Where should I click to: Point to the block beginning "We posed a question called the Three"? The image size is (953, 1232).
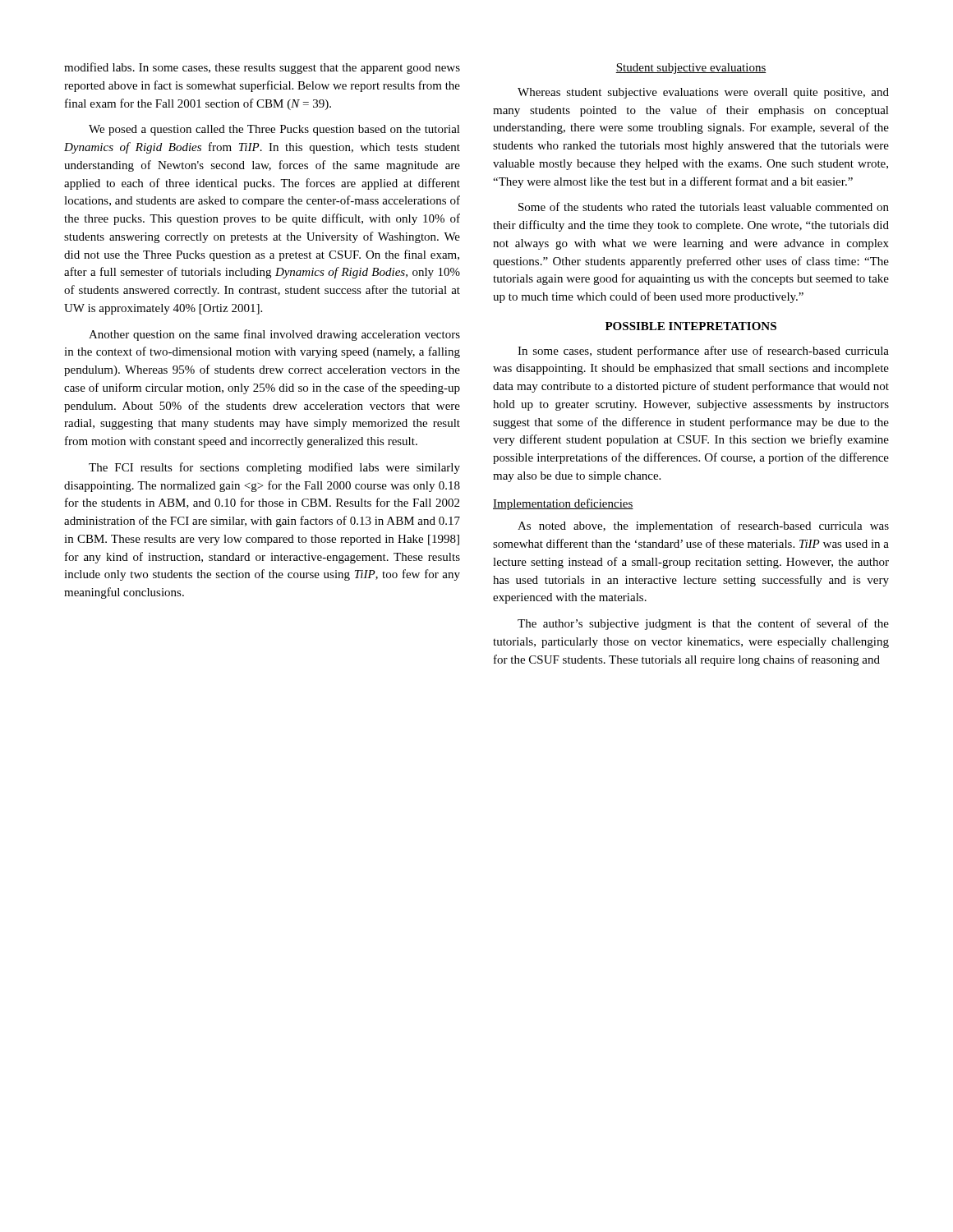(262, 219)
